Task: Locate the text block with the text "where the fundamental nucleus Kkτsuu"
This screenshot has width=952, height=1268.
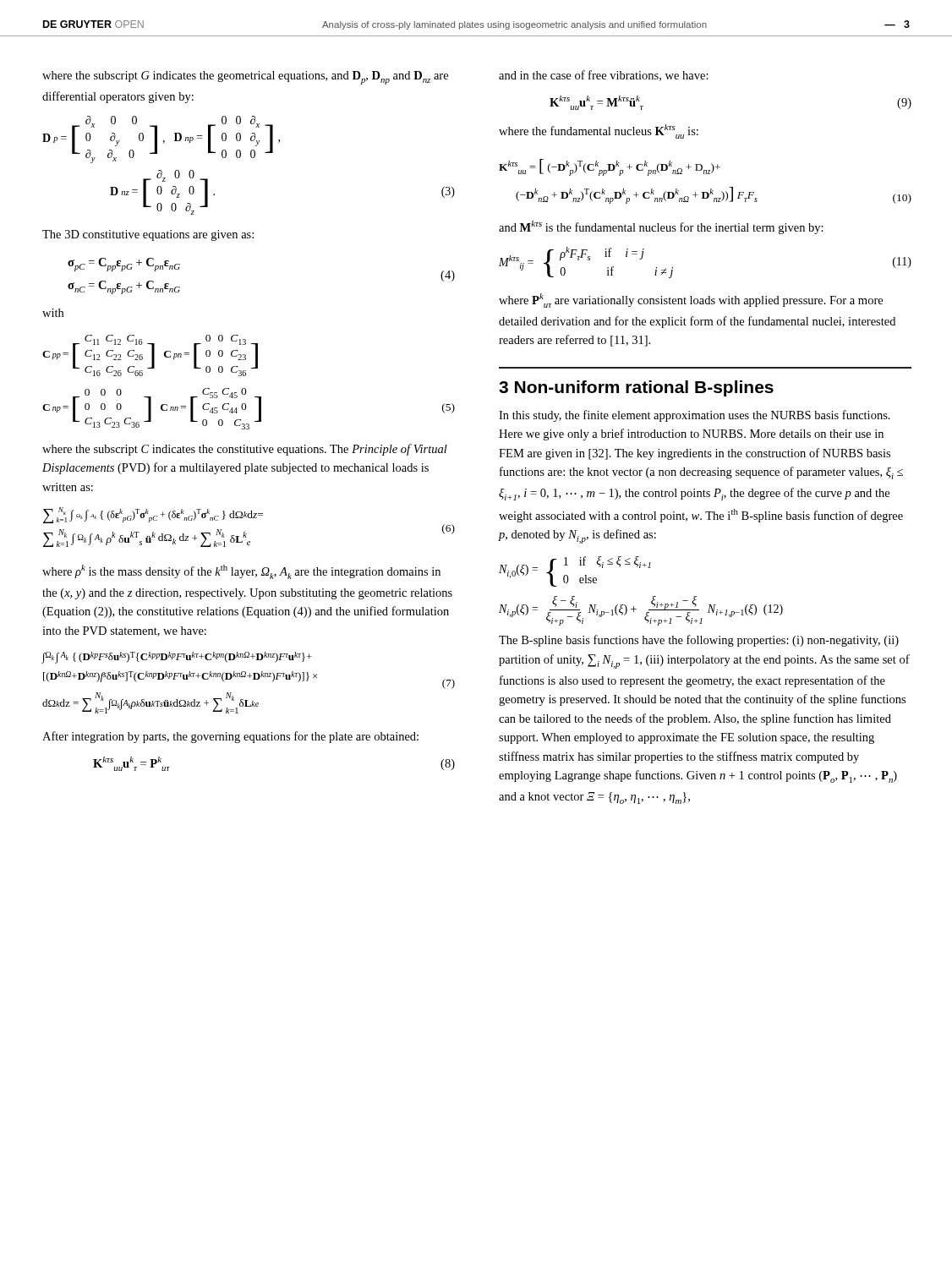Action: tap(599, 131)
